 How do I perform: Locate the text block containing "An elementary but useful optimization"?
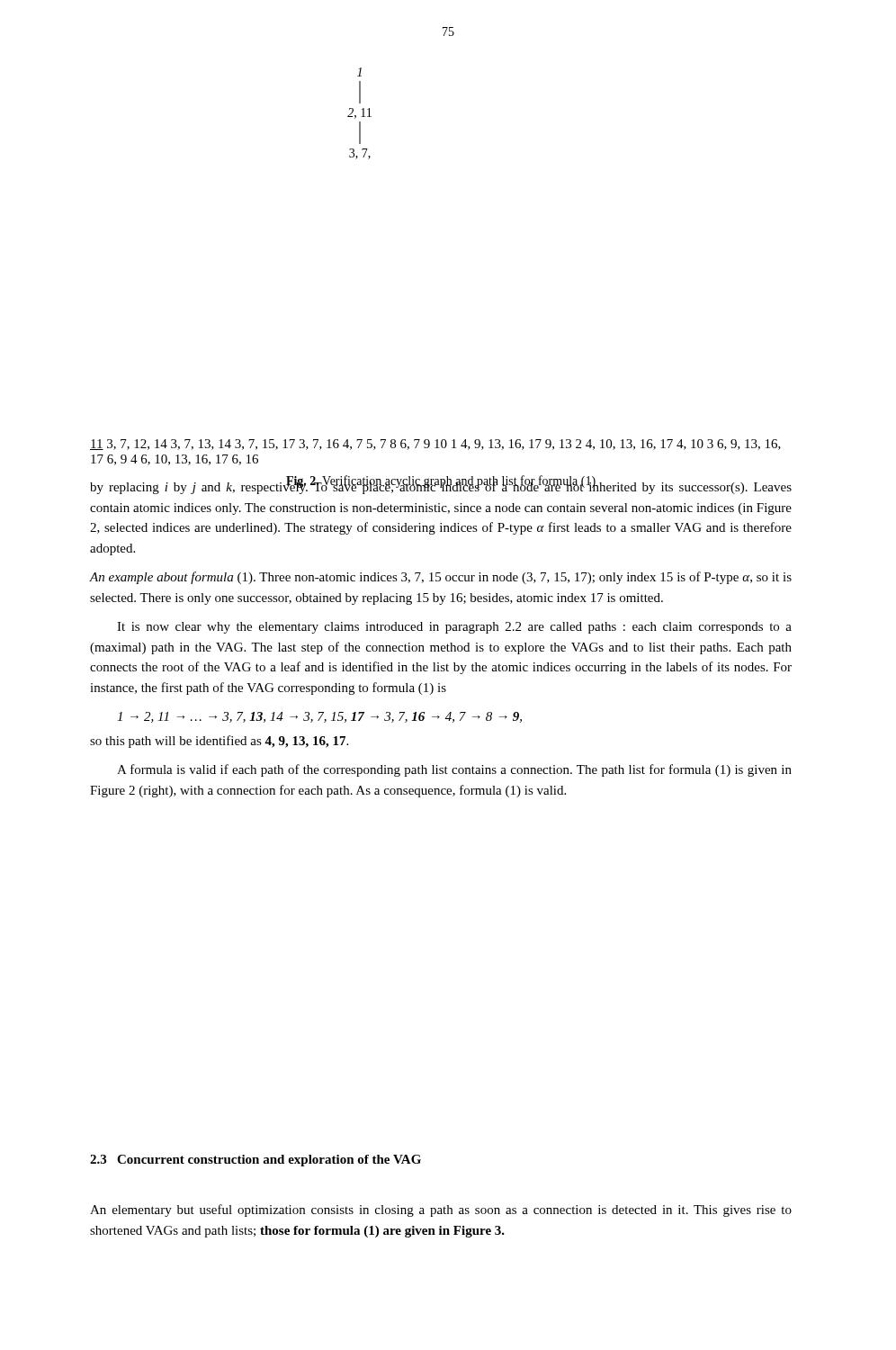(x=441, y=1220)
